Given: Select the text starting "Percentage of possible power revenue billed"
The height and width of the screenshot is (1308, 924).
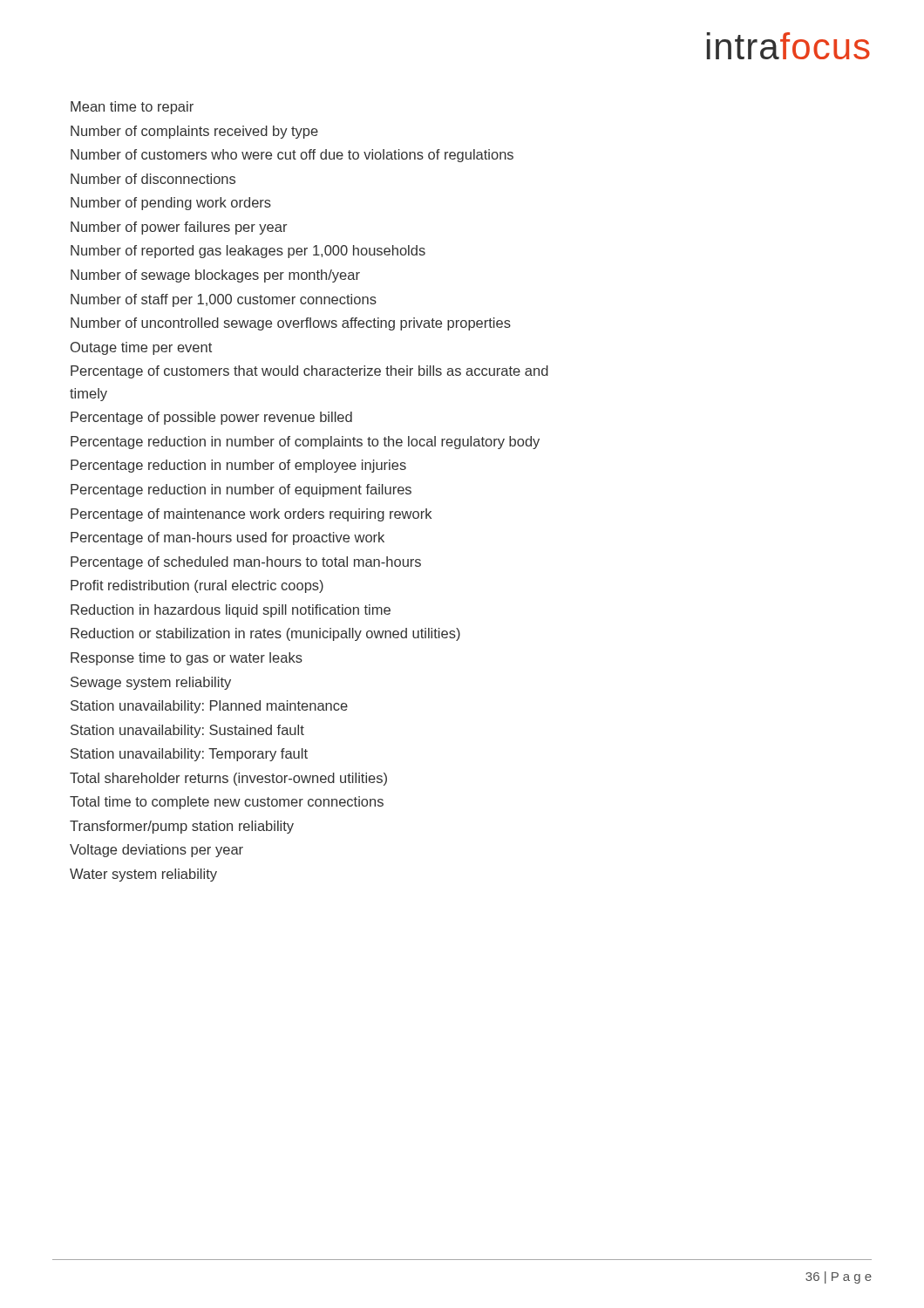Looking at the screenshot, I should 211,417.
